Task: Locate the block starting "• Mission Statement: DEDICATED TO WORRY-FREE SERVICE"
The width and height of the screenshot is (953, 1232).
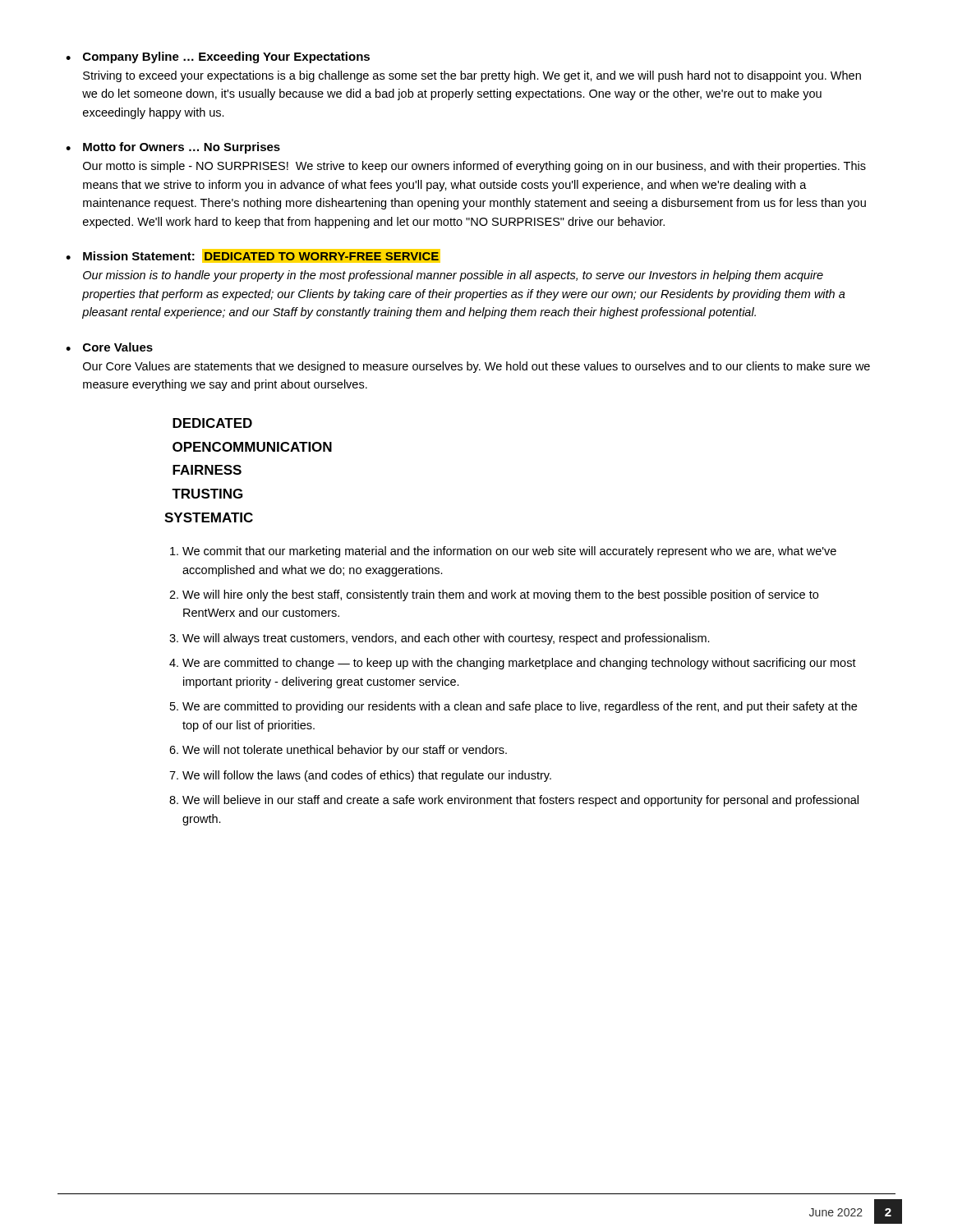Action: [x=468, y=285]
